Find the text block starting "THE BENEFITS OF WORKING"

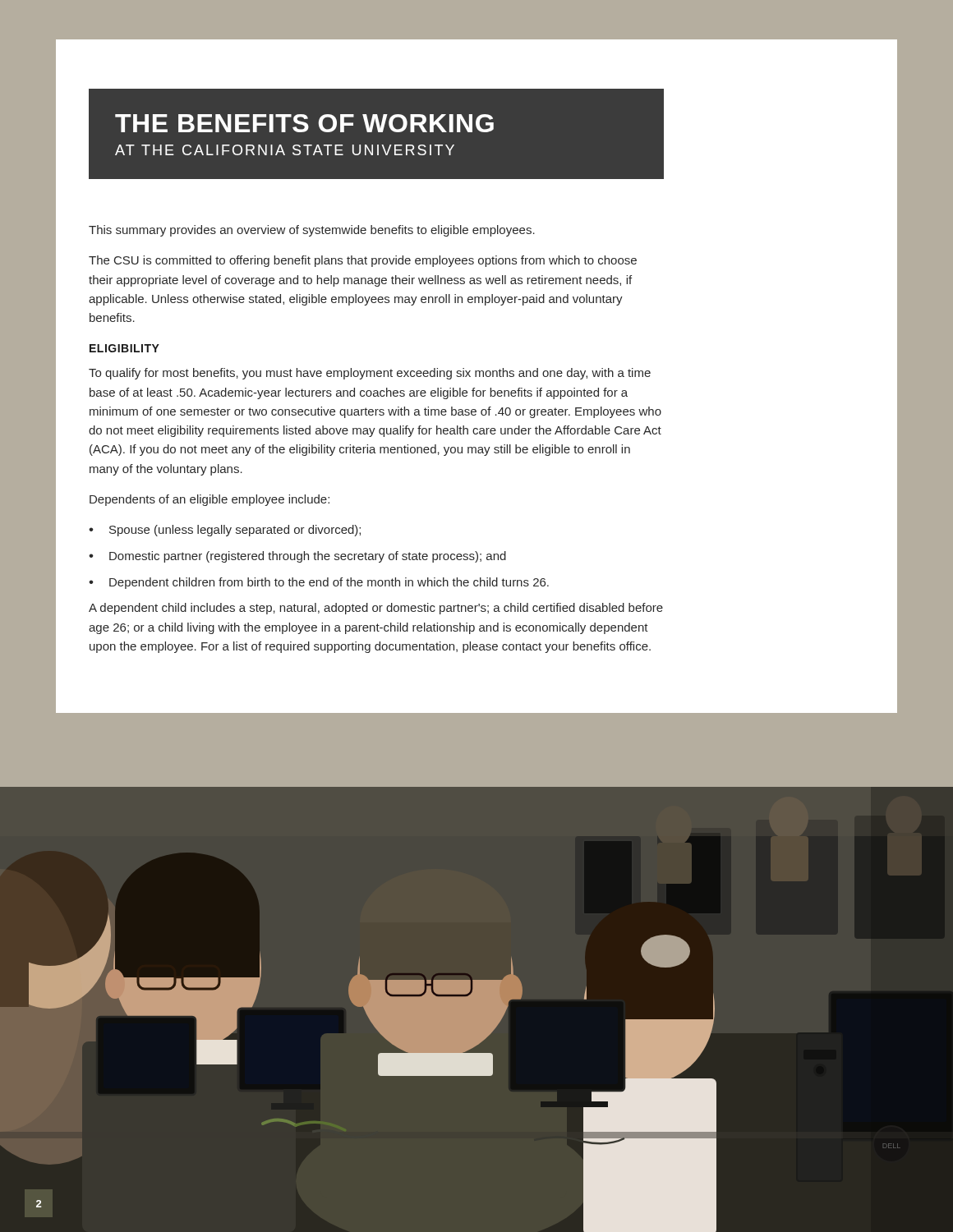tap(376, 134)
